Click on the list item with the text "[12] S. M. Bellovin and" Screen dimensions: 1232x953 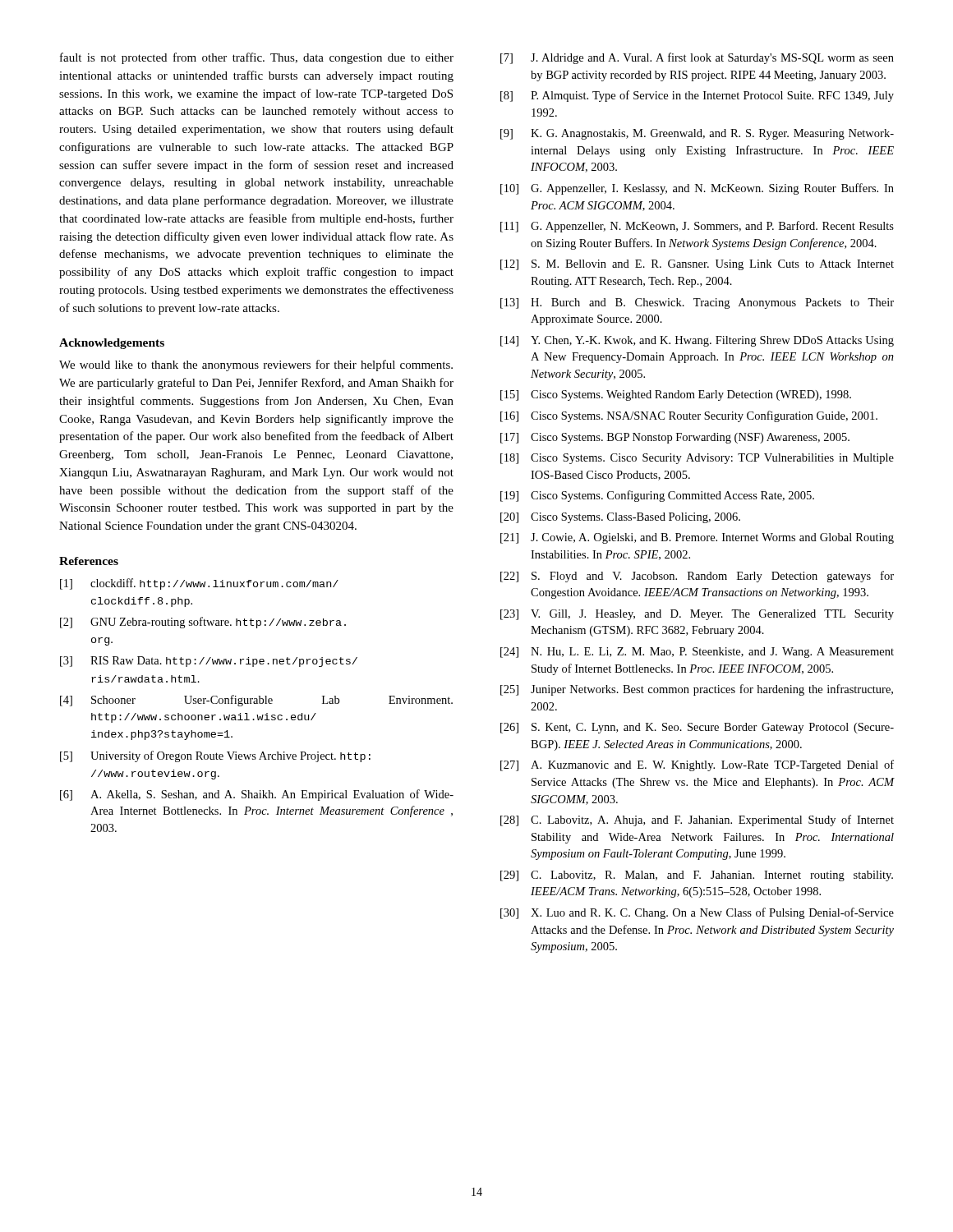(x=697, y=273)
